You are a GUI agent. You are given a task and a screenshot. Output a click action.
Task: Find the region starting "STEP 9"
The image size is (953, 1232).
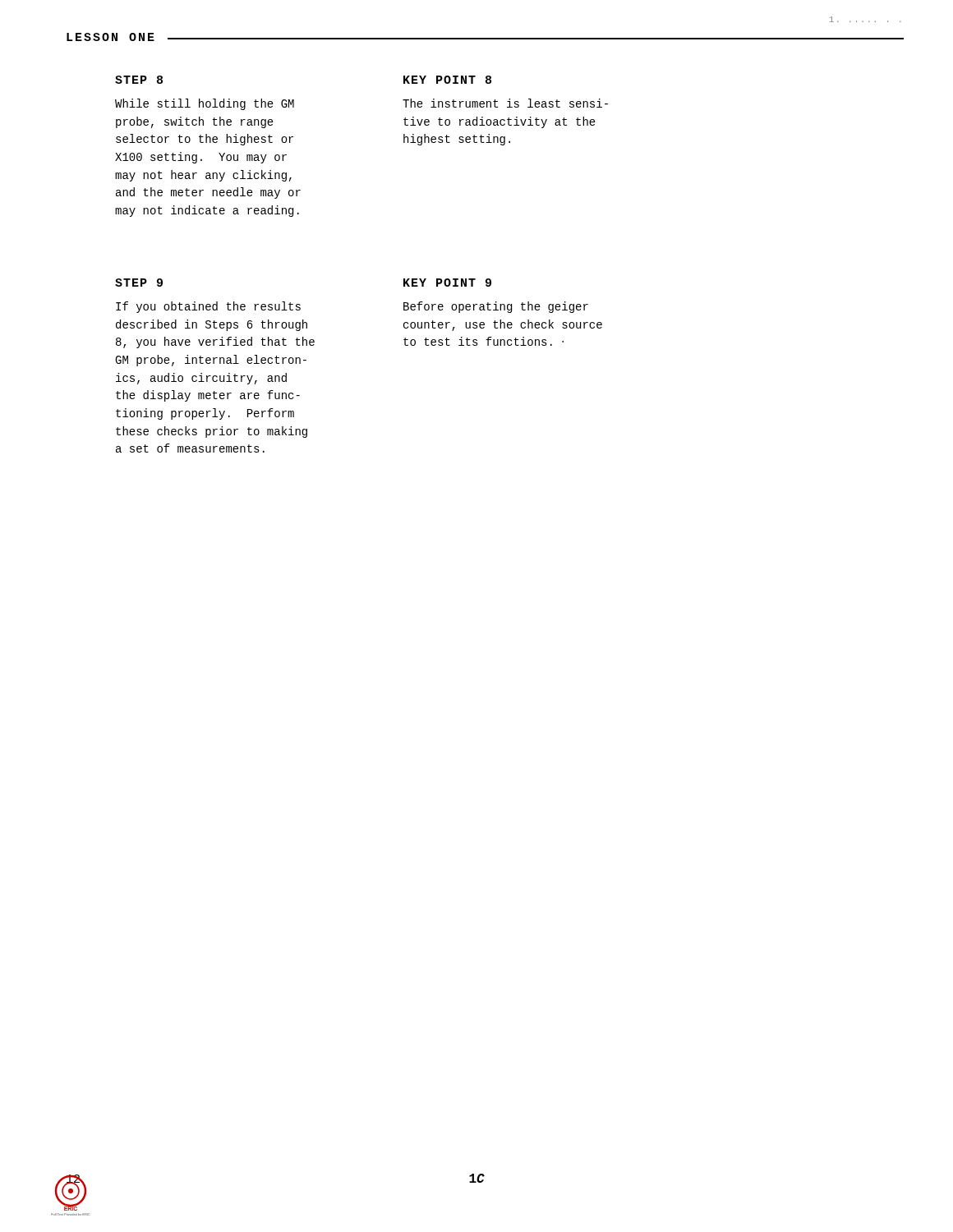point(140,284)
